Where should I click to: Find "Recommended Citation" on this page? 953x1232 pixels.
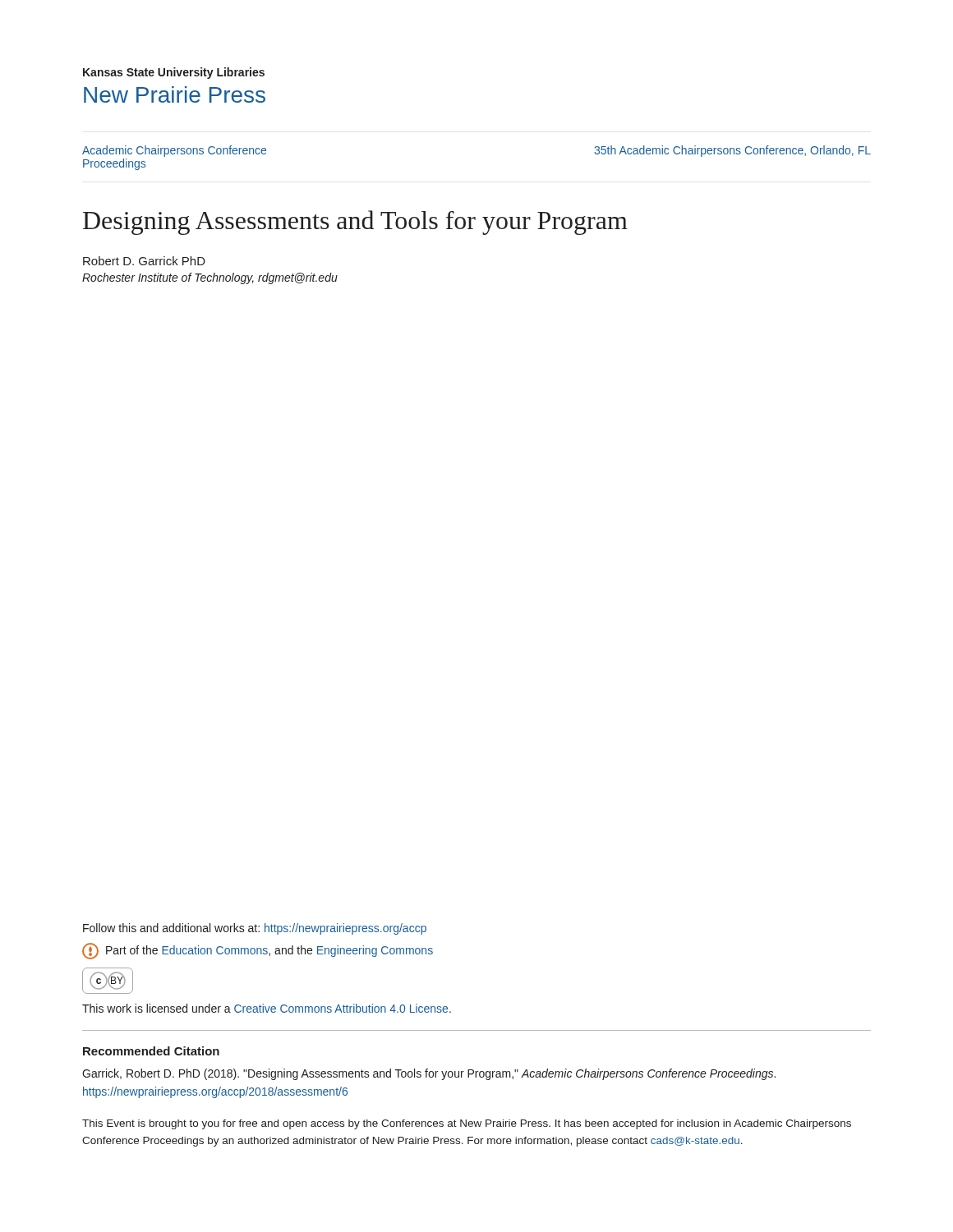click(151, 1051)
